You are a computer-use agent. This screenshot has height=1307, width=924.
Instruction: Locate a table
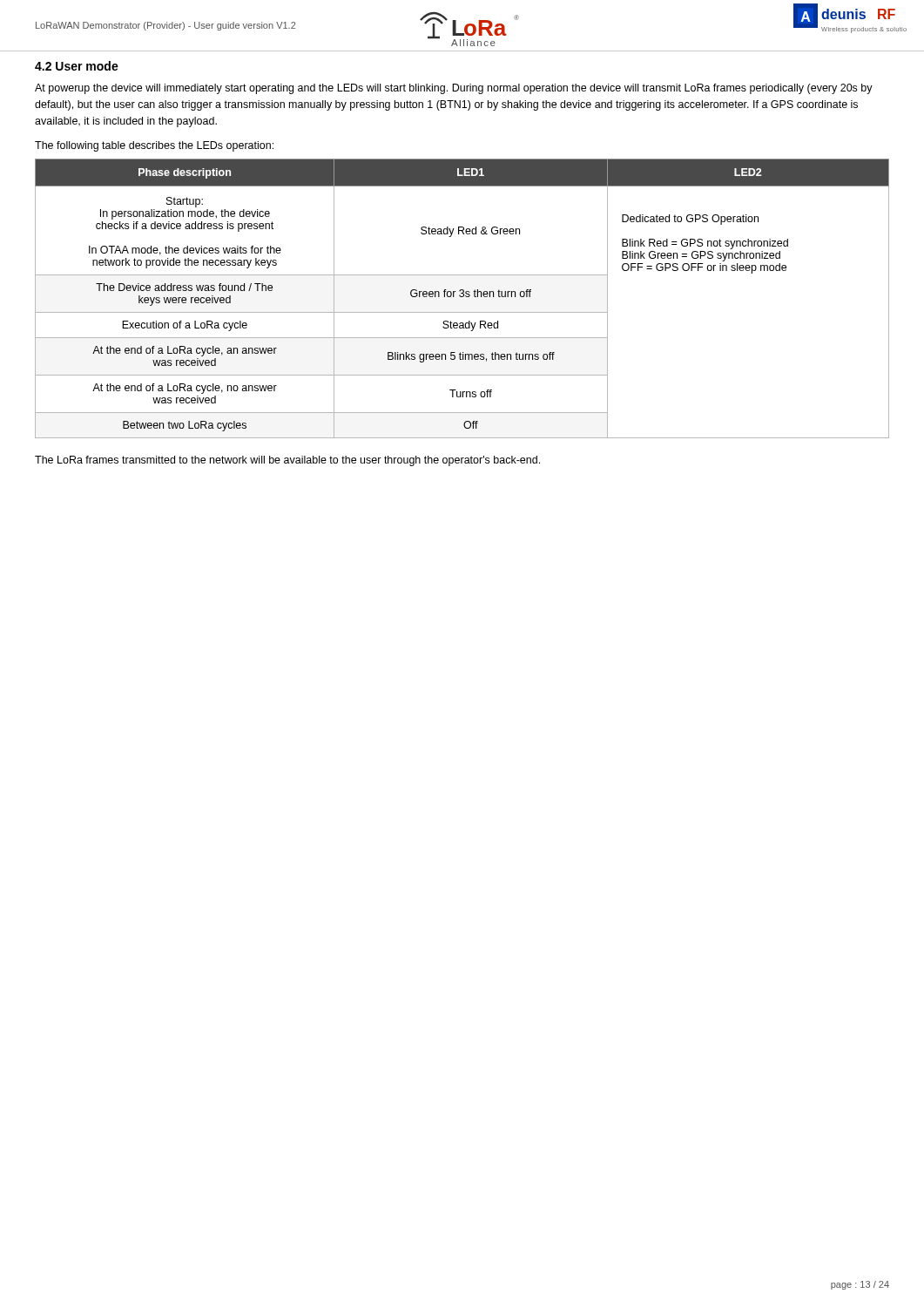coord(462,299)
